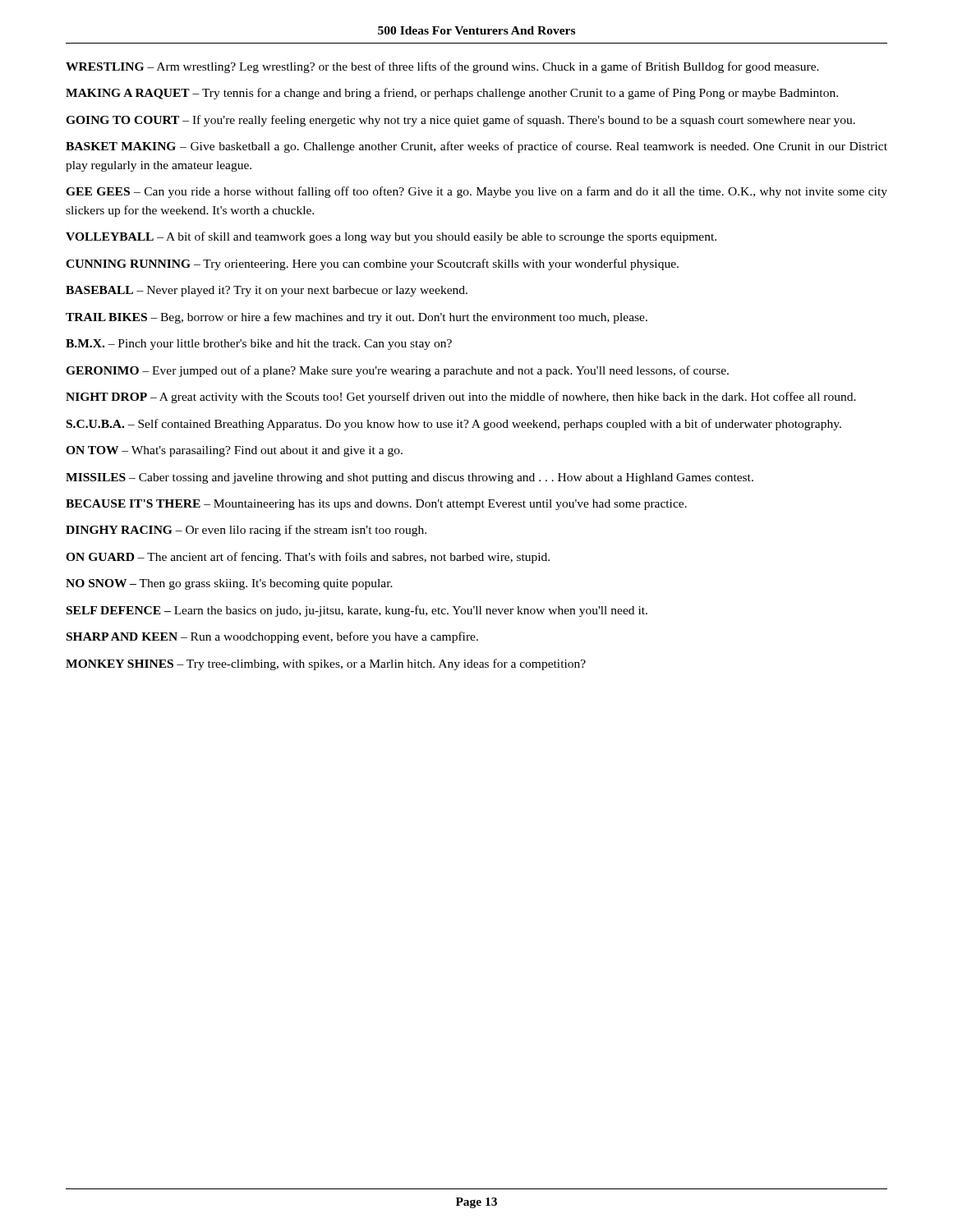953x1232 pixels.
Task: Locate the block of text that opens with "MONKEY SHINES – Try tree-climbing, with spikes,"
Action: click(x=326, y=663)
